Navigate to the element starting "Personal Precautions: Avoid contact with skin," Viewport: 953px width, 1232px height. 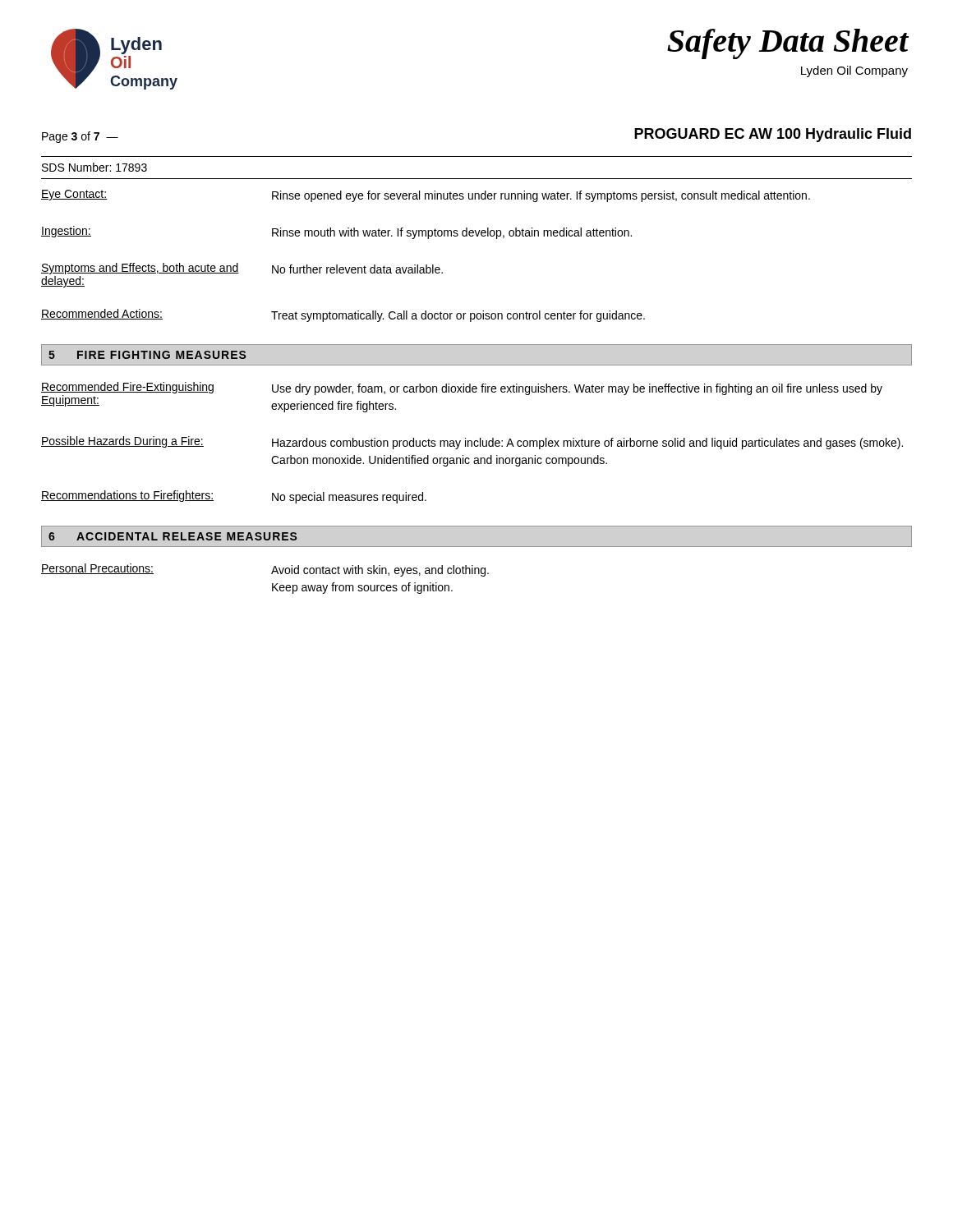pyautogui.click(x=476, y=579)
